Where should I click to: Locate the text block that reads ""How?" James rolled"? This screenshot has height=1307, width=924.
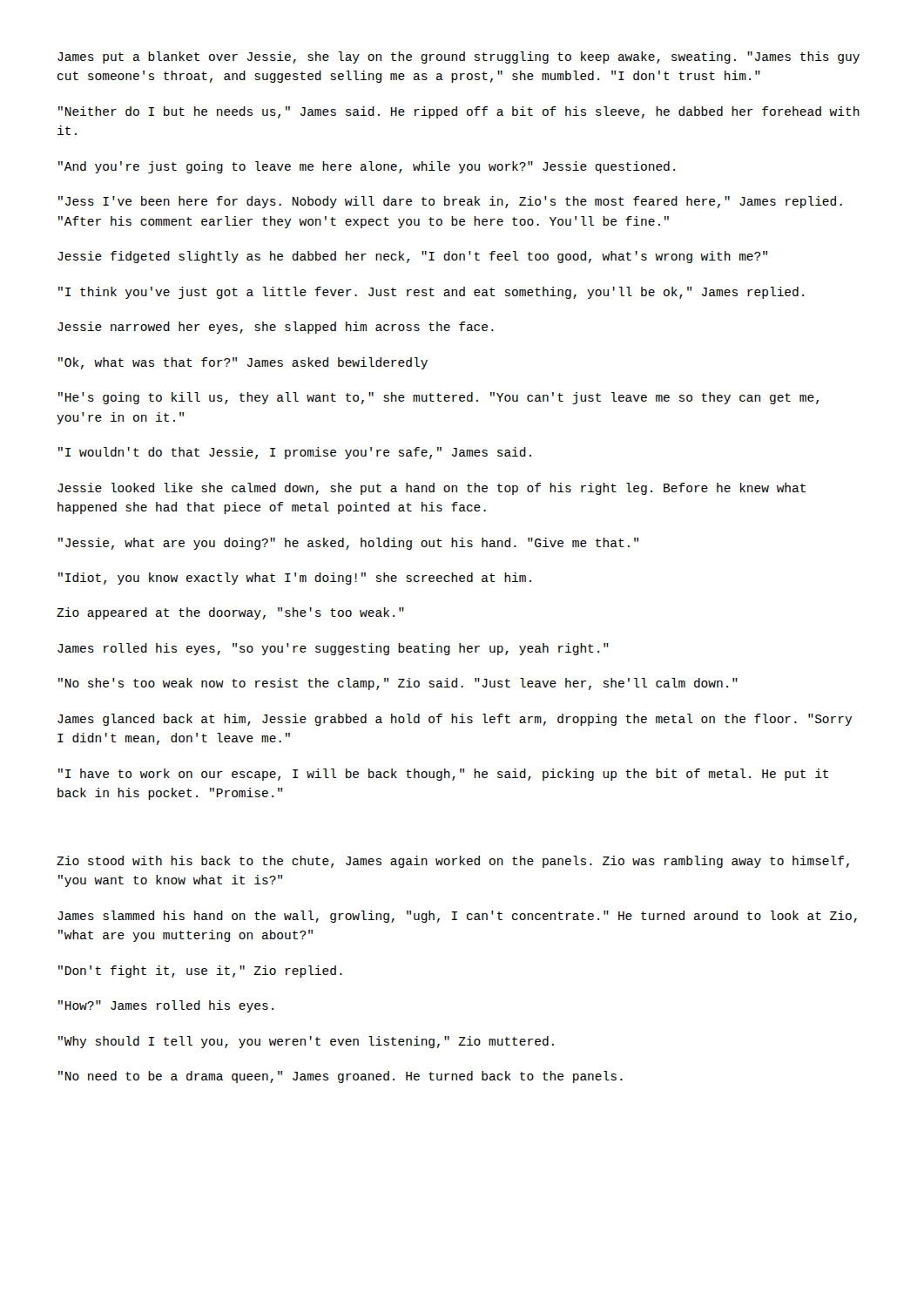tap(167, 1006)
